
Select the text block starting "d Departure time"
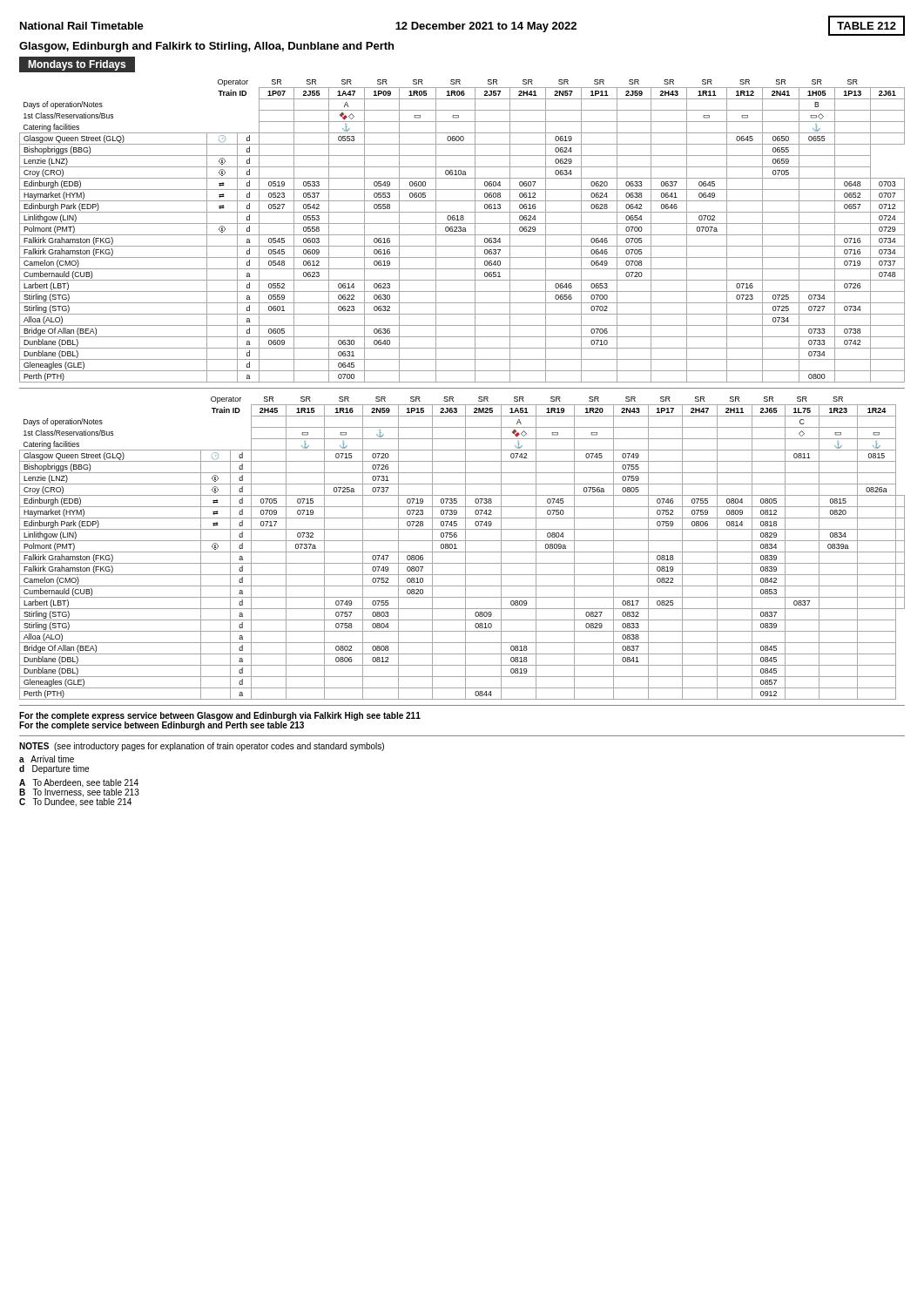pos(54,769)
